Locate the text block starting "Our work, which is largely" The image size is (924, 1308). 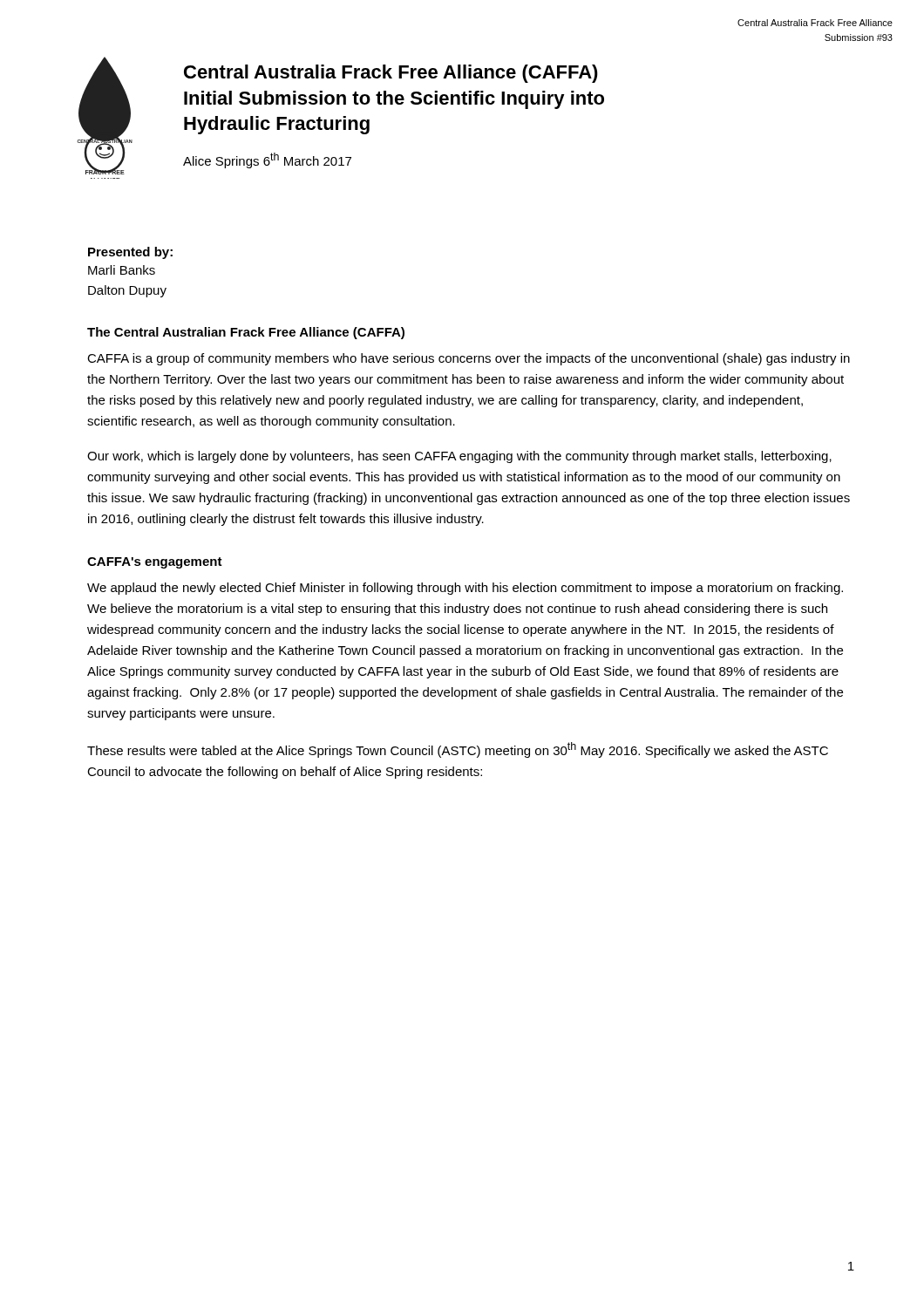tap(469, 487)
